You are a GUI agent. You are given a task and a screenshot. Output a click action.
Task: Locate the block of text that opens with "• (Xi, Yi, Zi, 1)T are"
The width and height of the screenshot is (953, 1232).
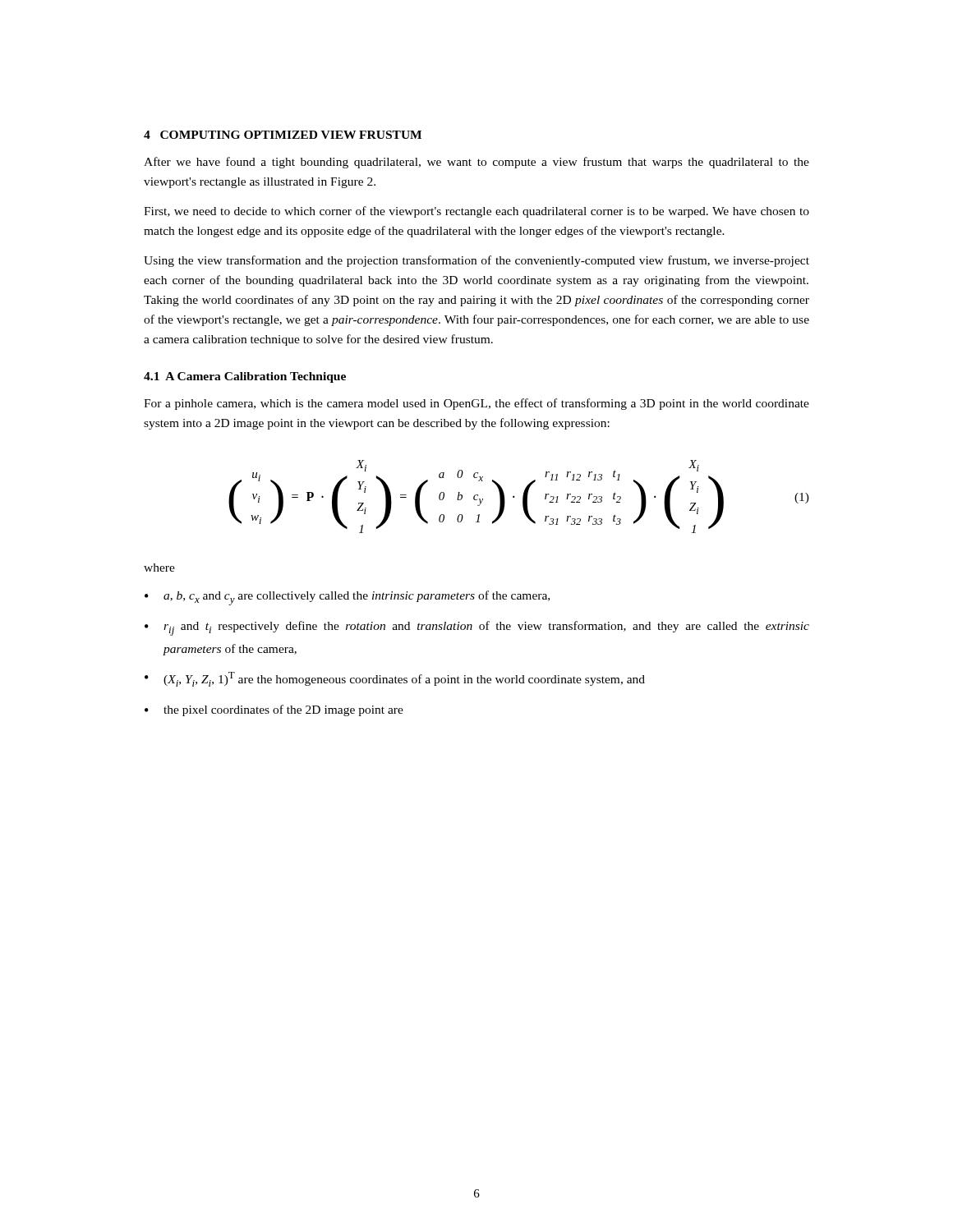point(476,679)
